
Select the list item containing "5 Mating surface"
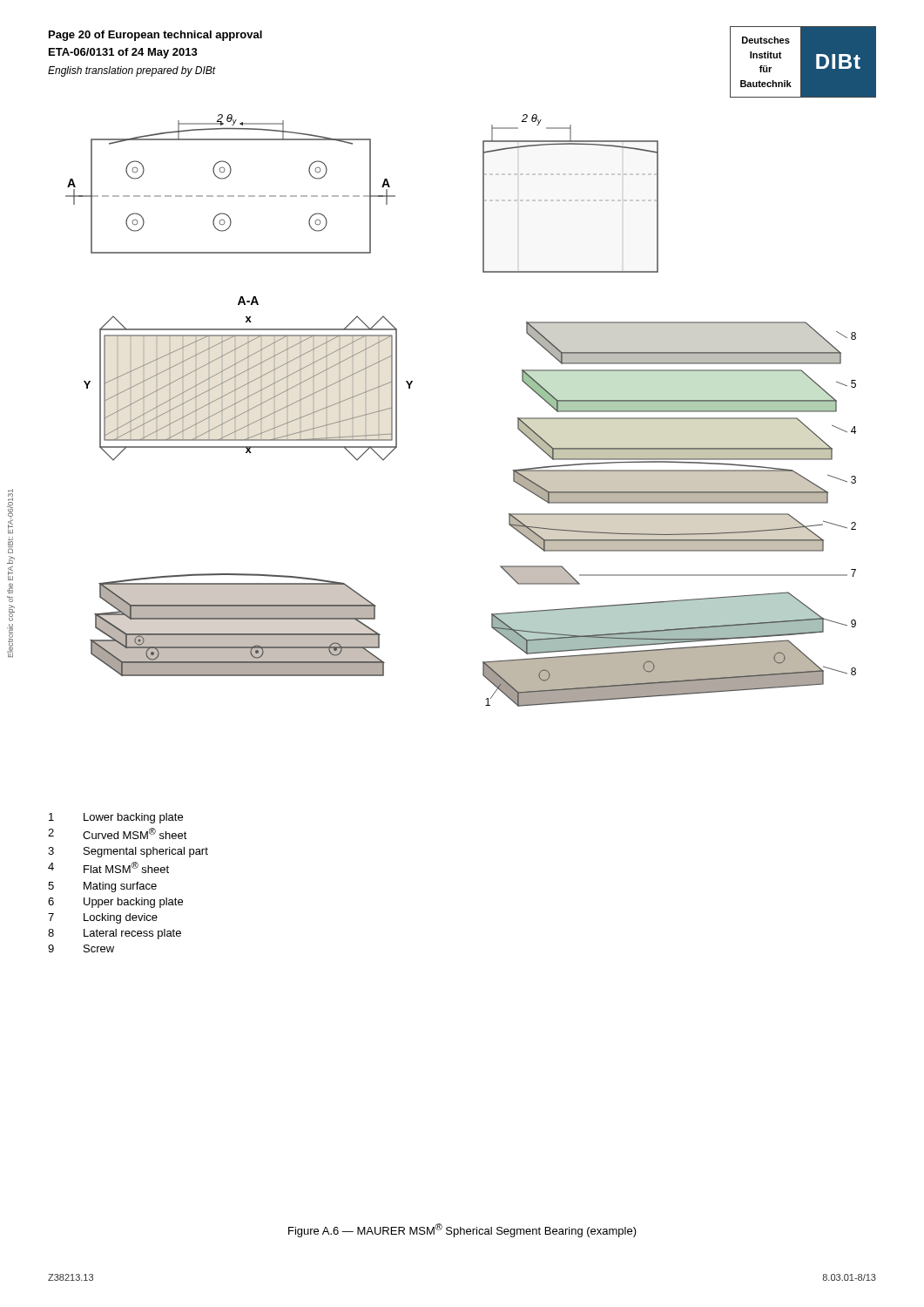[x=102, y=885]
